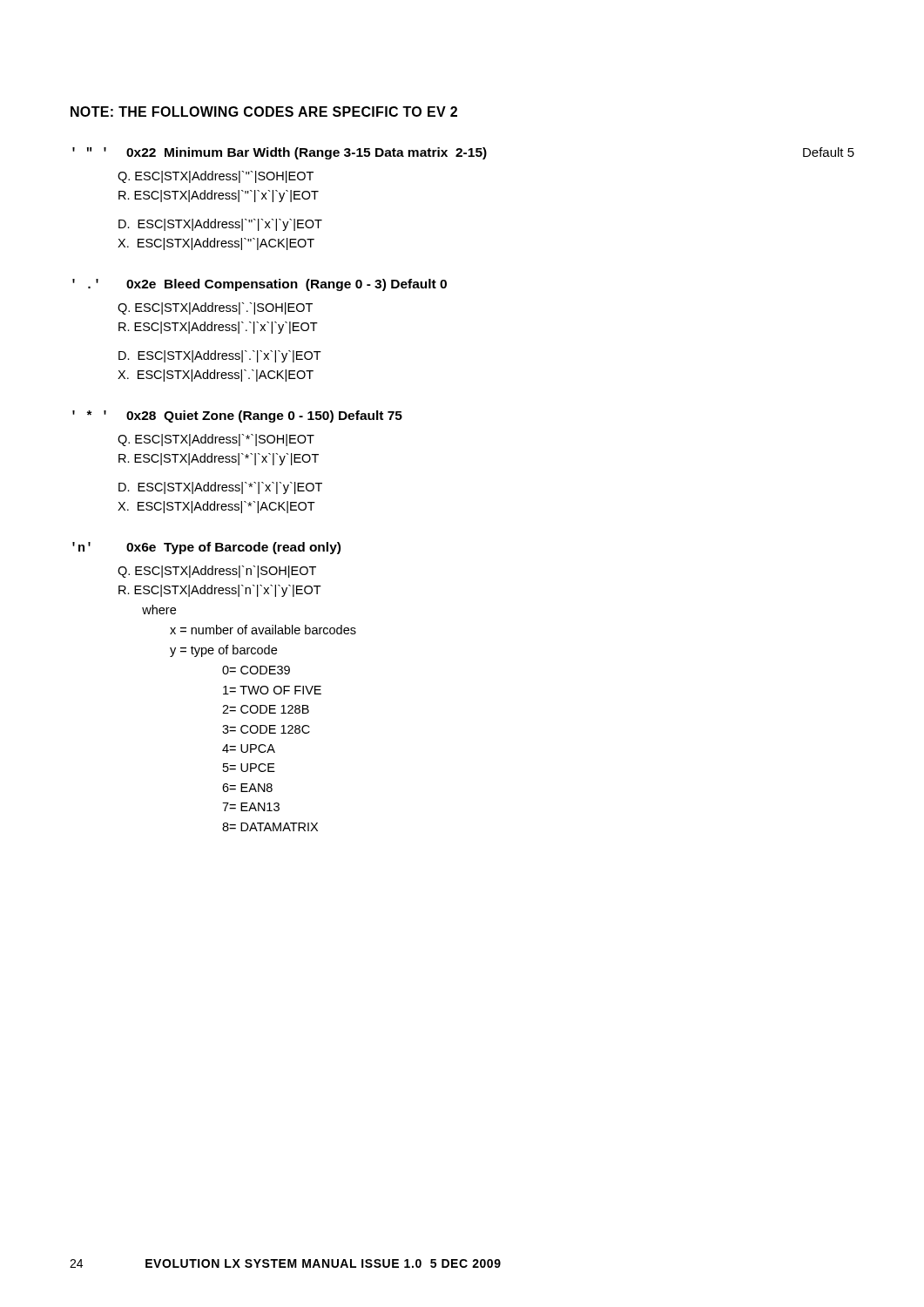This screenshot has height=1307, width=924.
Task: Point to the element starting "' " ' 0x22 Minimum"
Action: coord(463,153)
